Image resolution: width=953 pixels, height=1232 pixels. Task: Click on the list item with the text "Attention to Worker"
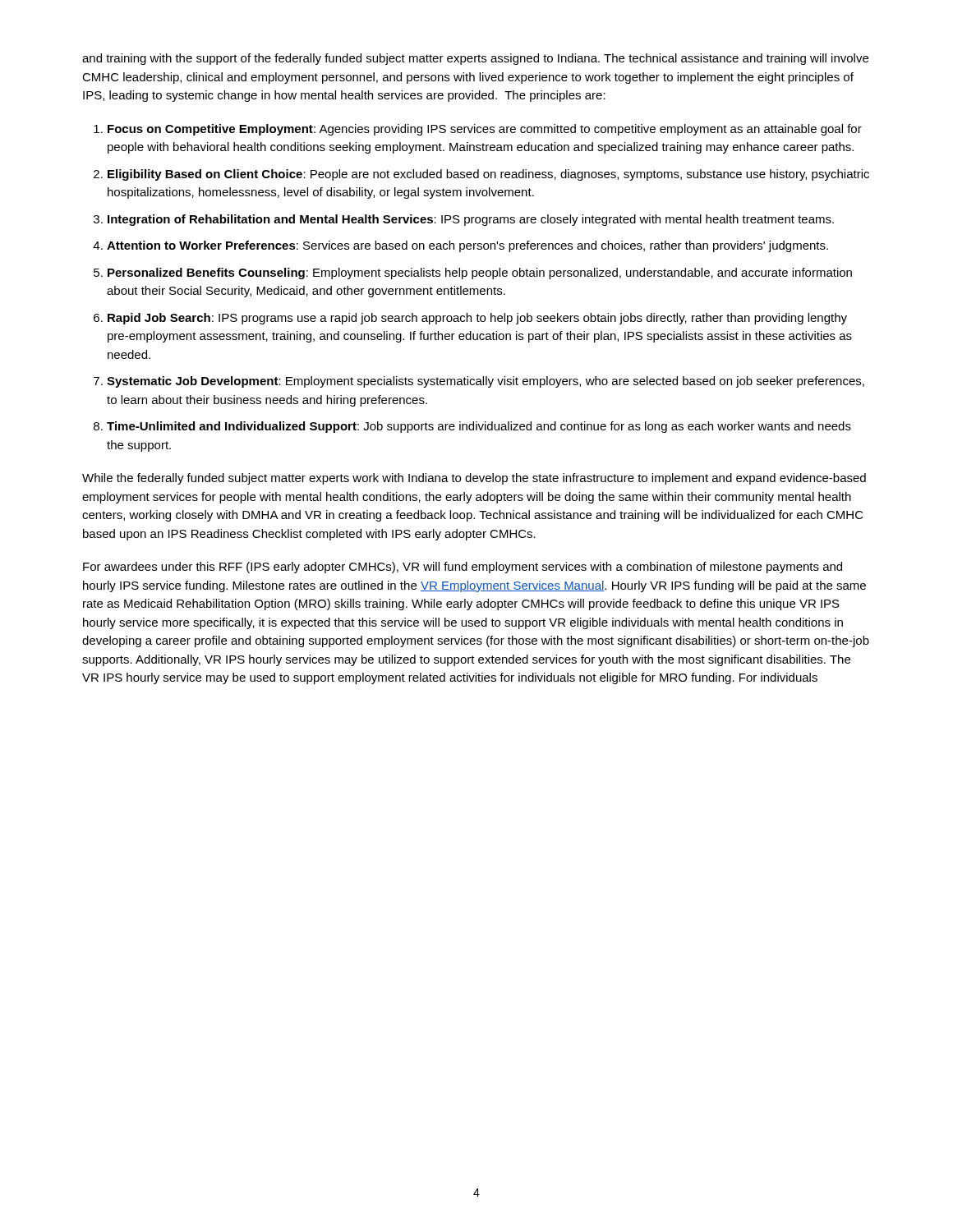point(468,245)
